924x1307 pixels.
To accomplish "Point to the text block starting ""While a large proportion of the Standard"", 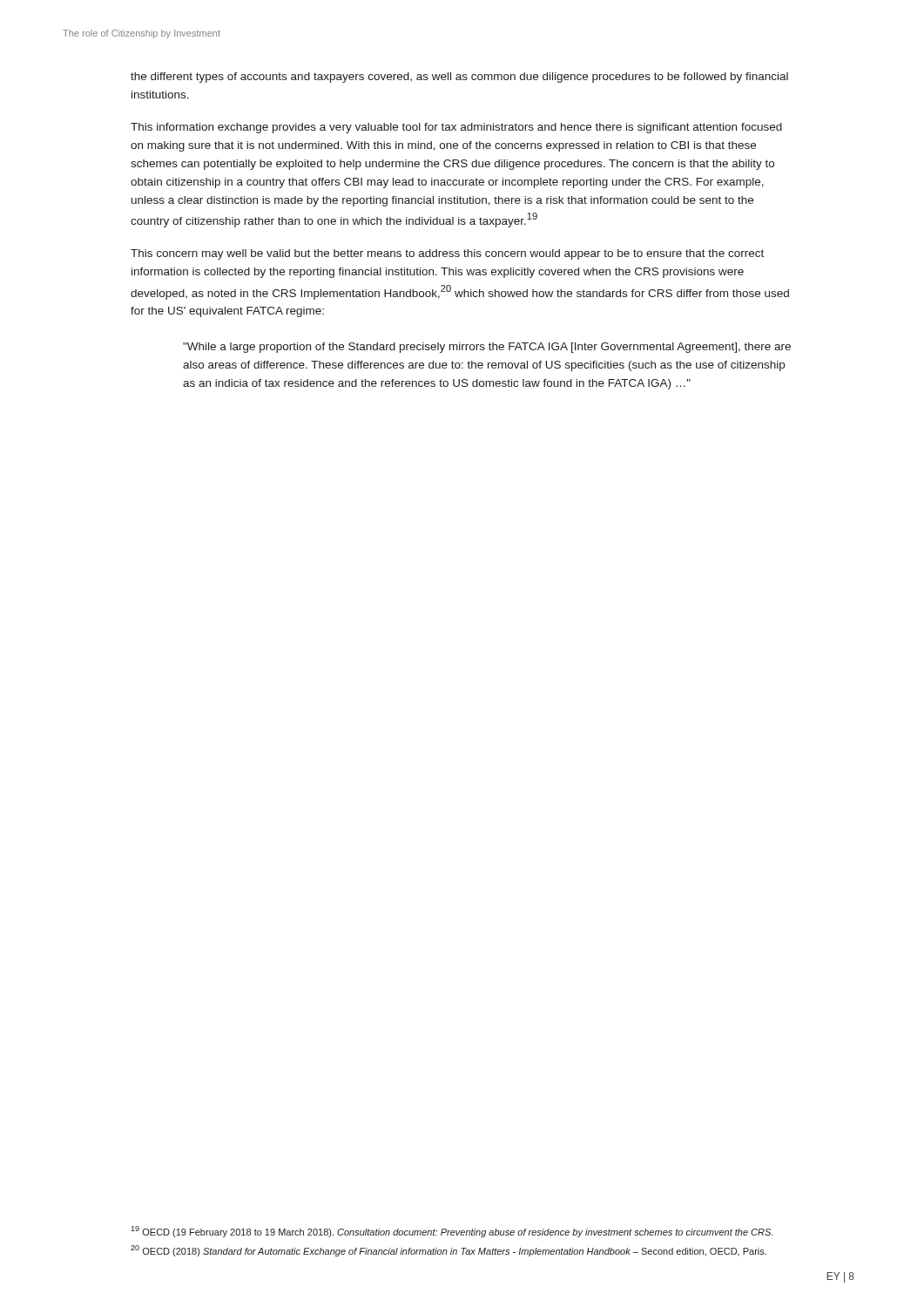I will click(487, 365).
